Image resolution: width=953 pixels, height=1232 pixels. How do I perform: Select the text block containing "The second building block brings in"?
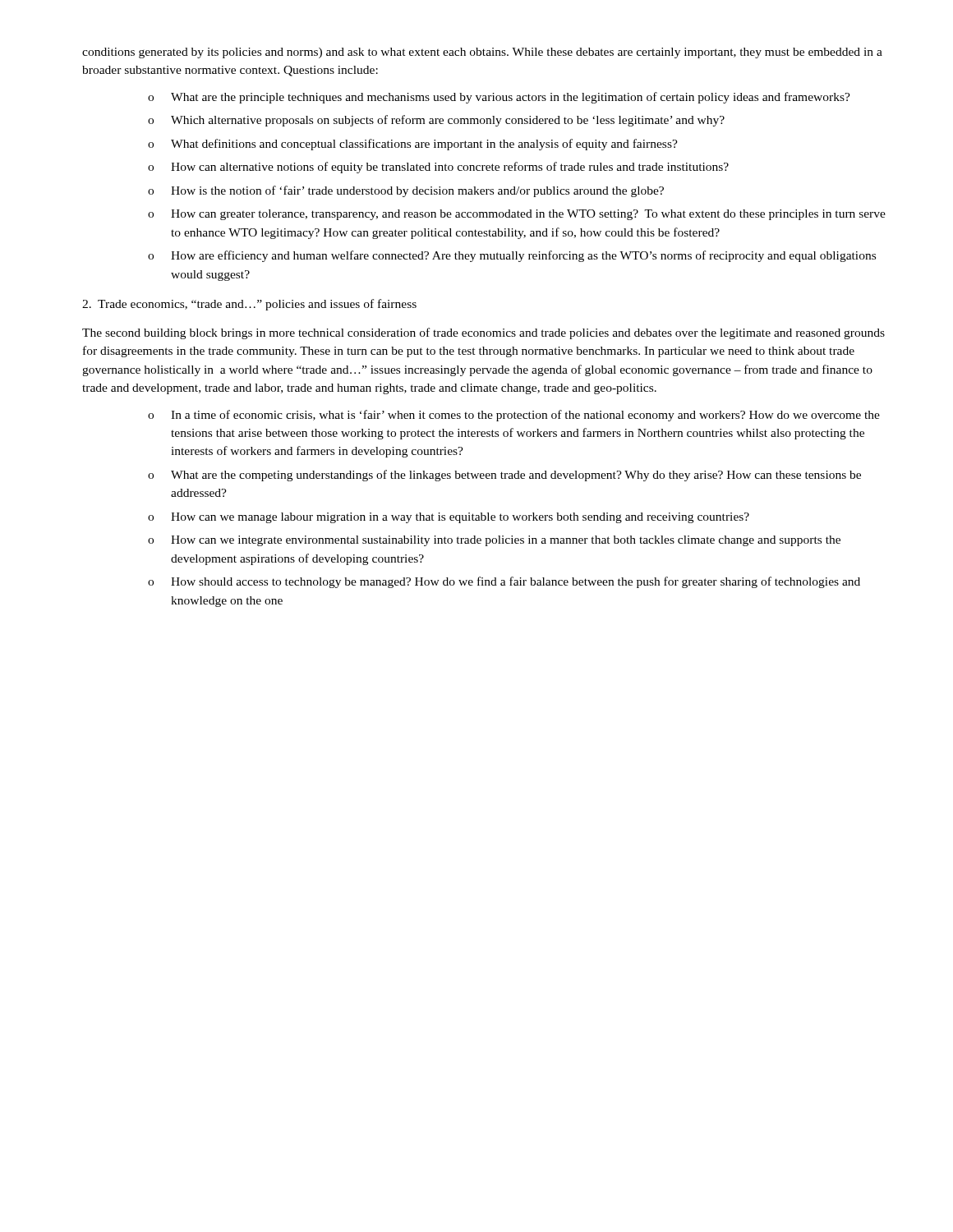click(484, 360)
